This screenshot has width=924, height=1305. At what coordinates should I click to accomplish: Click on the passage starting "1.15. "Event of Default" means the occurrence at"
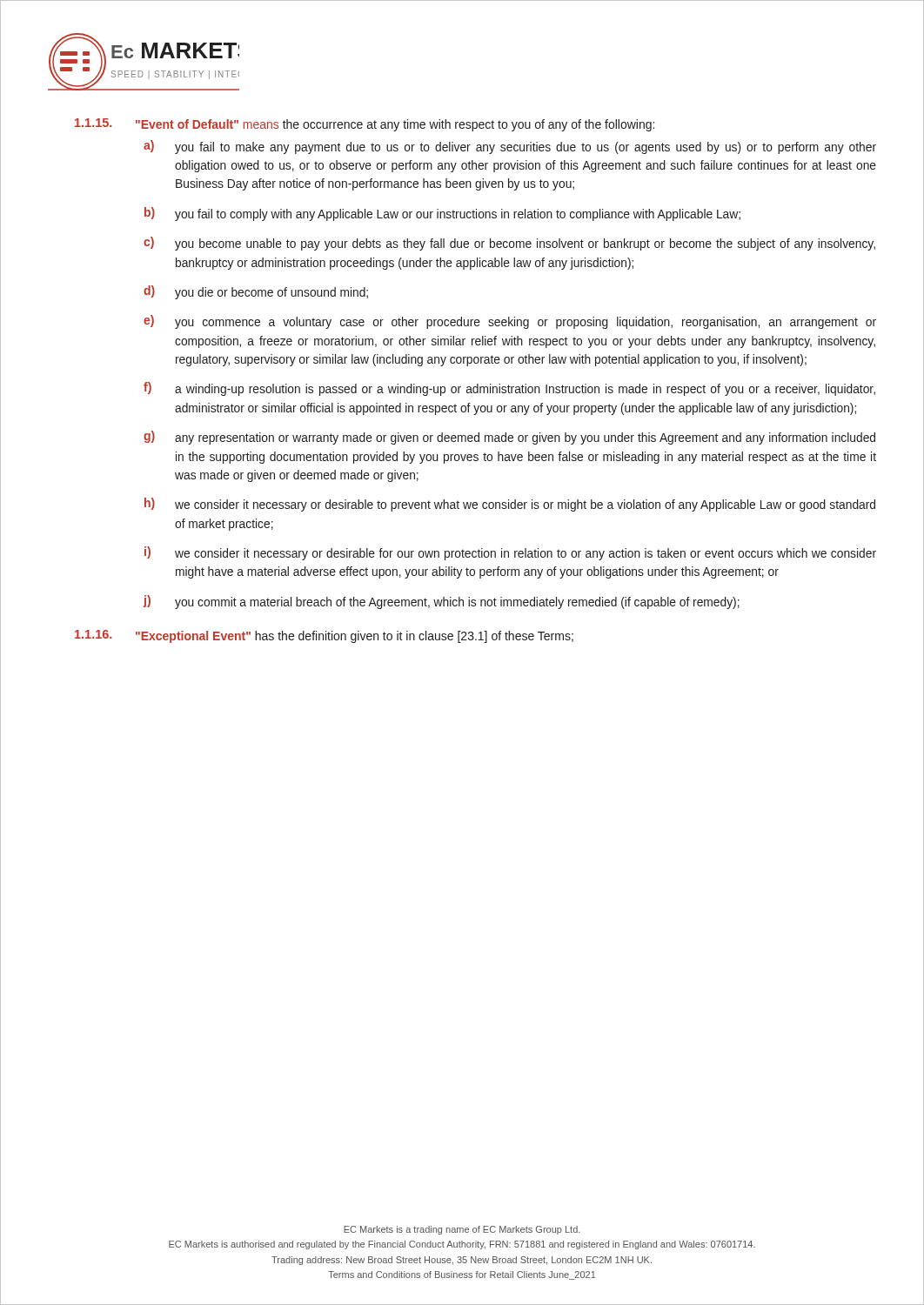[x=475, y=125]
